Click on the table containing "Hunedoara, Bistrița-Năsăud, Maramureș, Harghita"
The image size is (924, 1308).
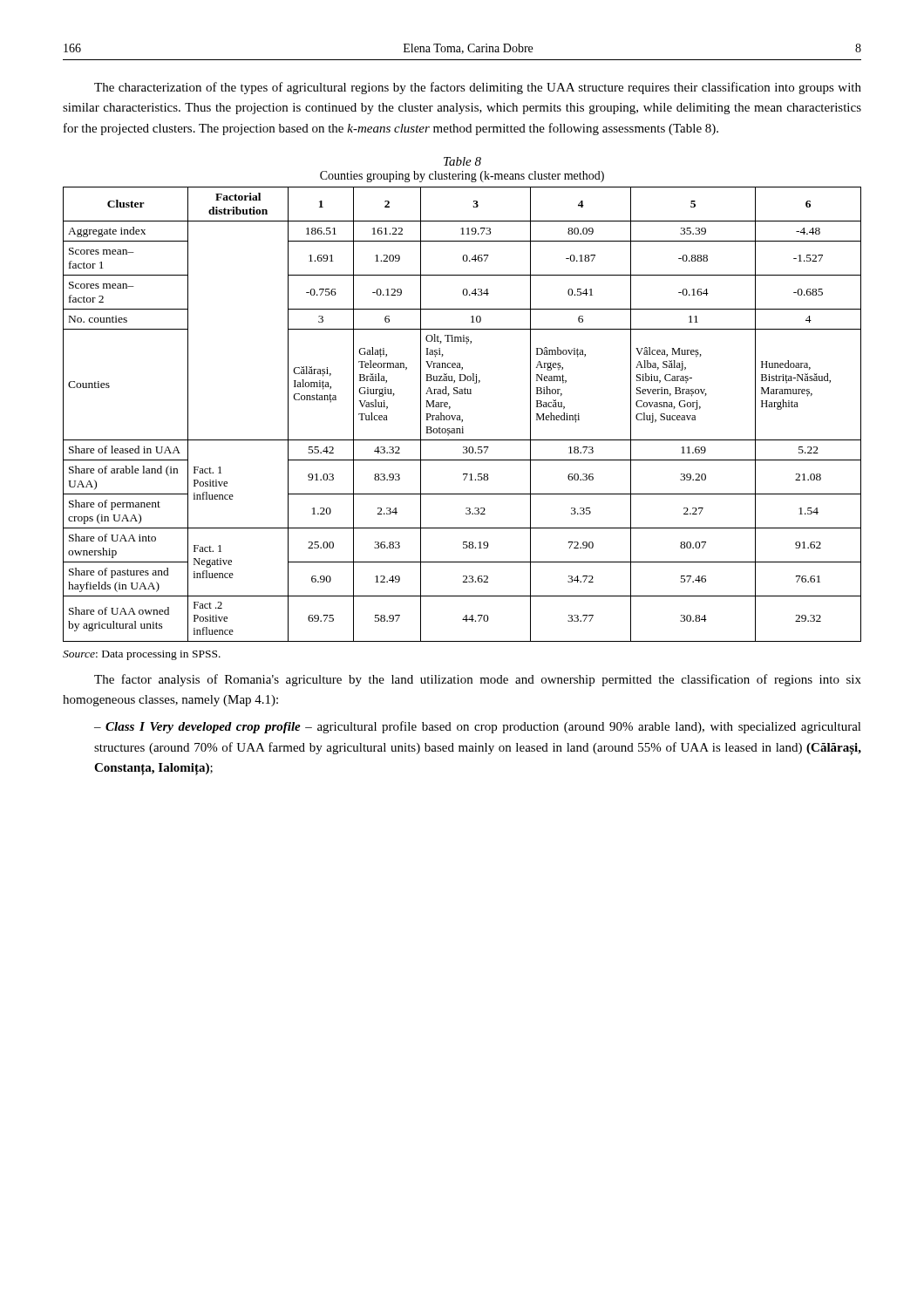pyautogui.click(x=462, y=414)
